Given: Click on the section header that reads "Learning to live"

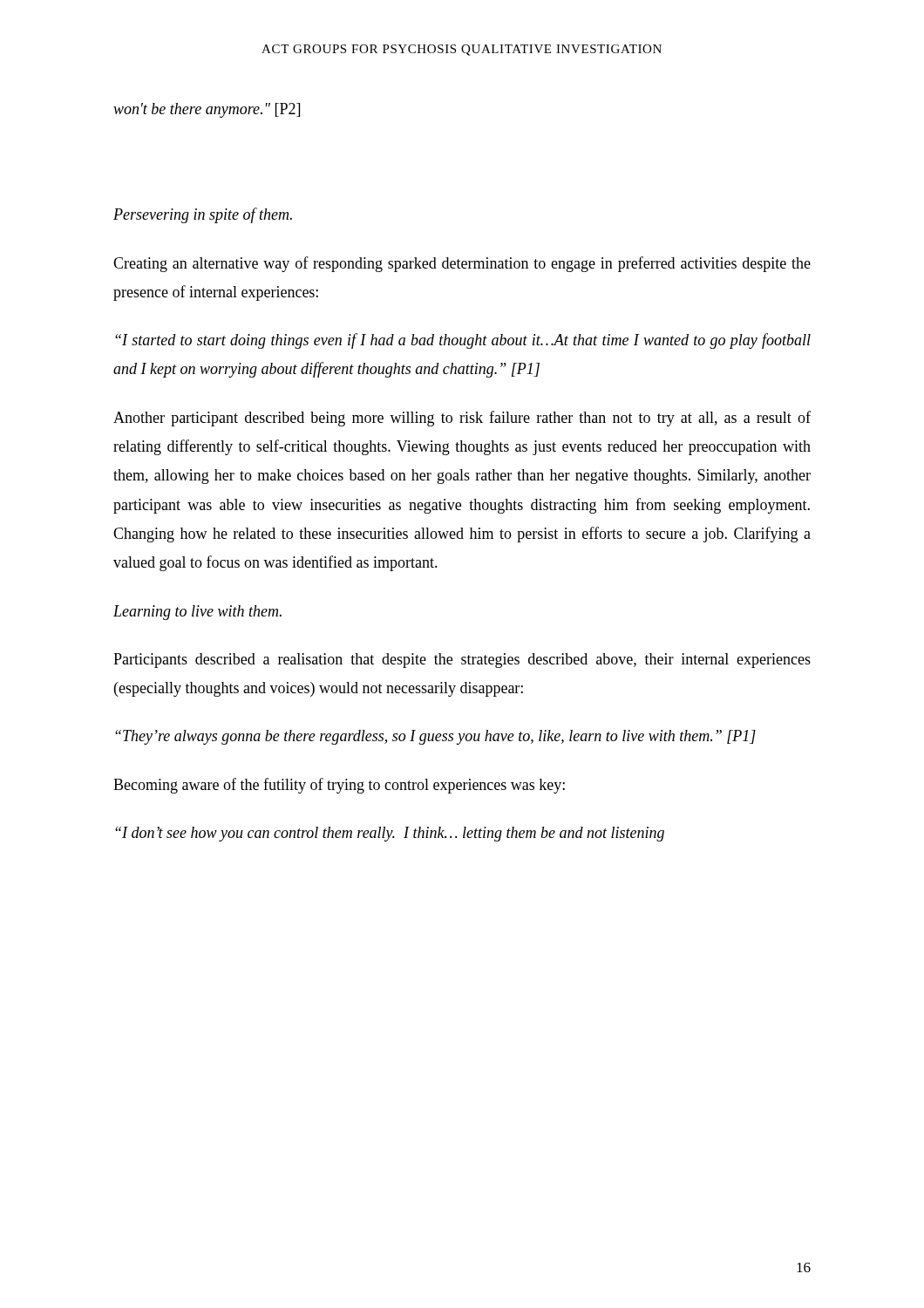Looking at the screenshot, I should (x=198, y=611).
